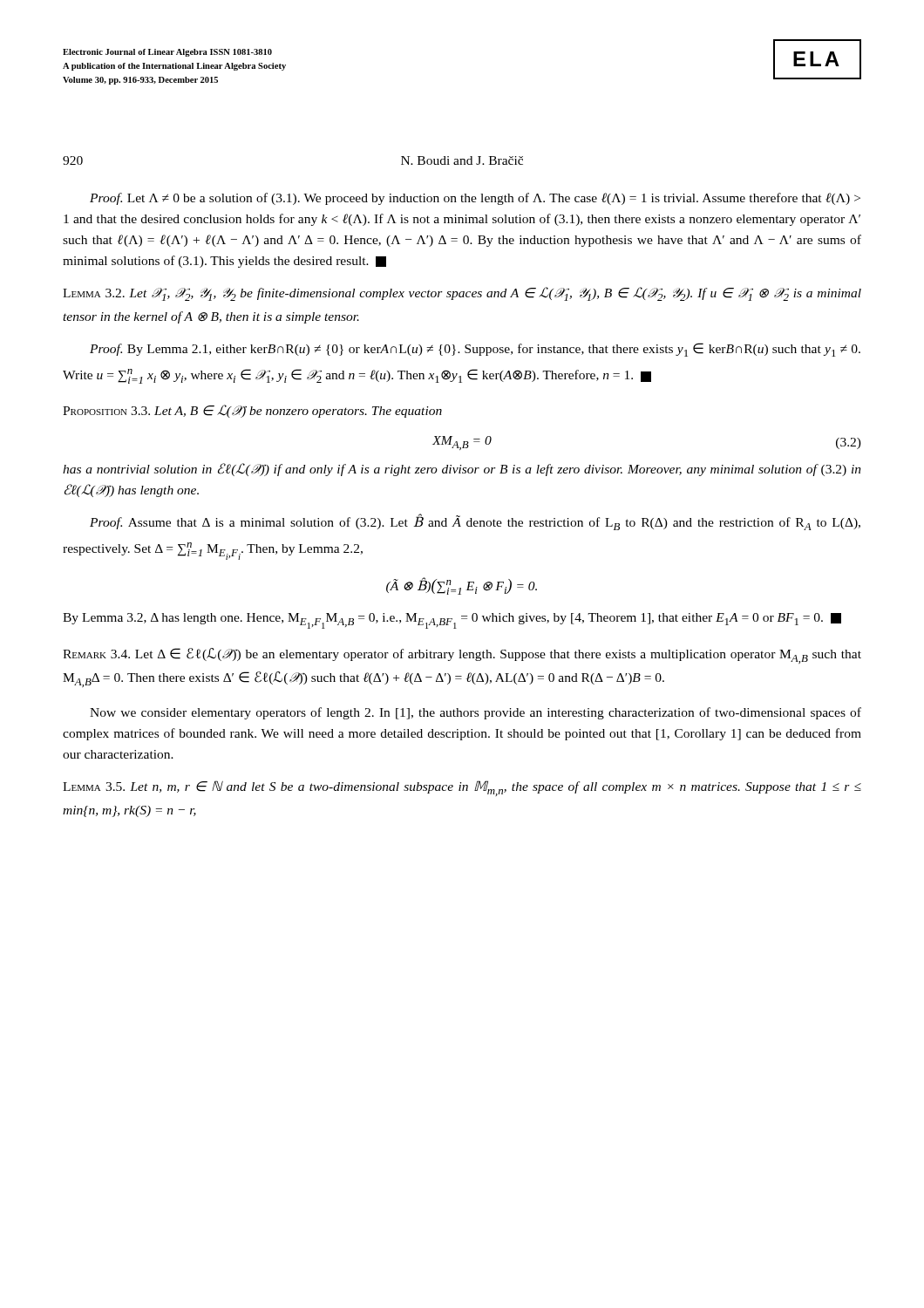Find the element starting "Proof. Assume that Δ is a minimal"
Screen dimensions: 1308x924
(462, 572)
